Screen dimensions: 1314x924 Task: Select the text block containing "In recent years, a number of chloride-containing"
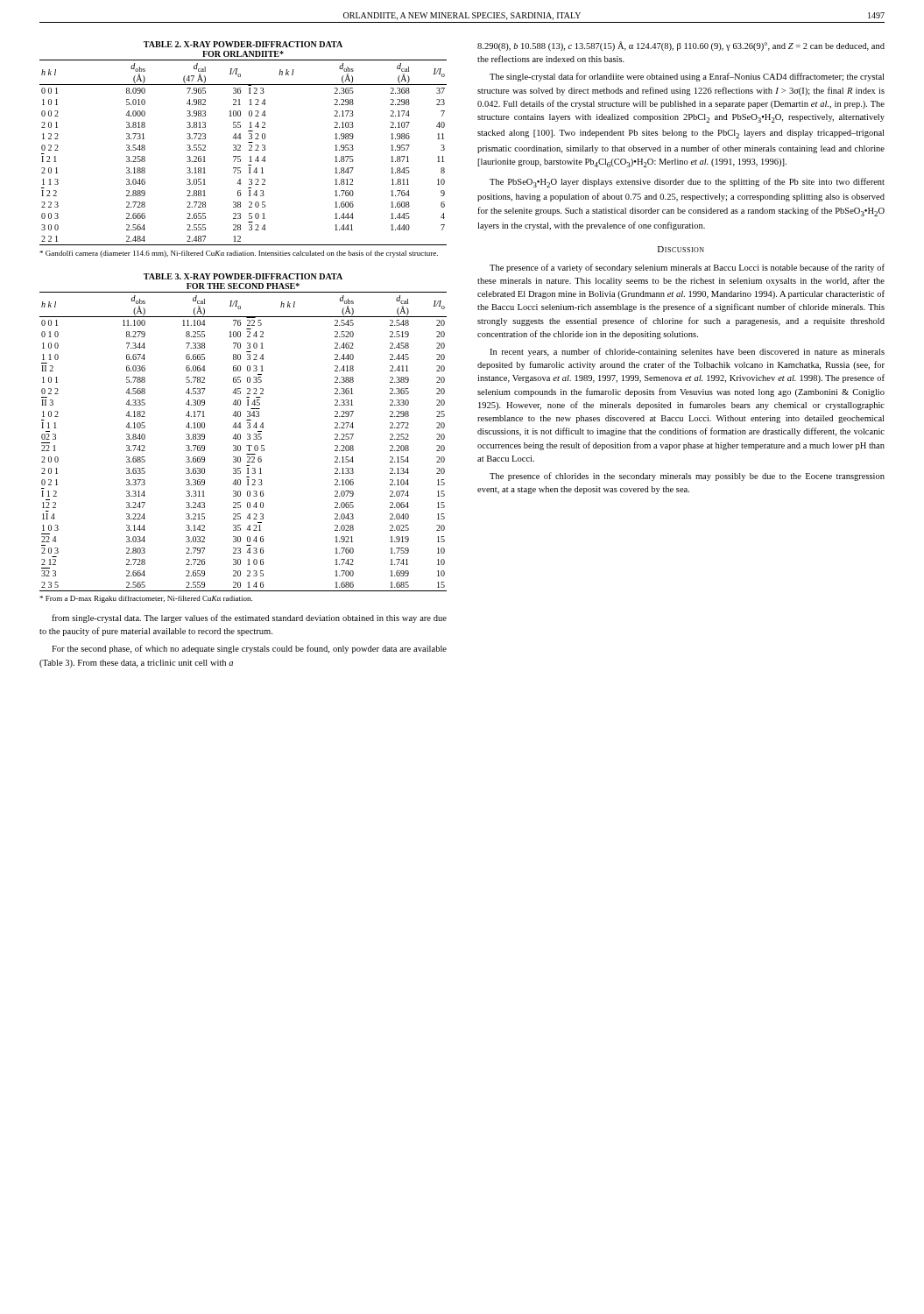(681, 405)
